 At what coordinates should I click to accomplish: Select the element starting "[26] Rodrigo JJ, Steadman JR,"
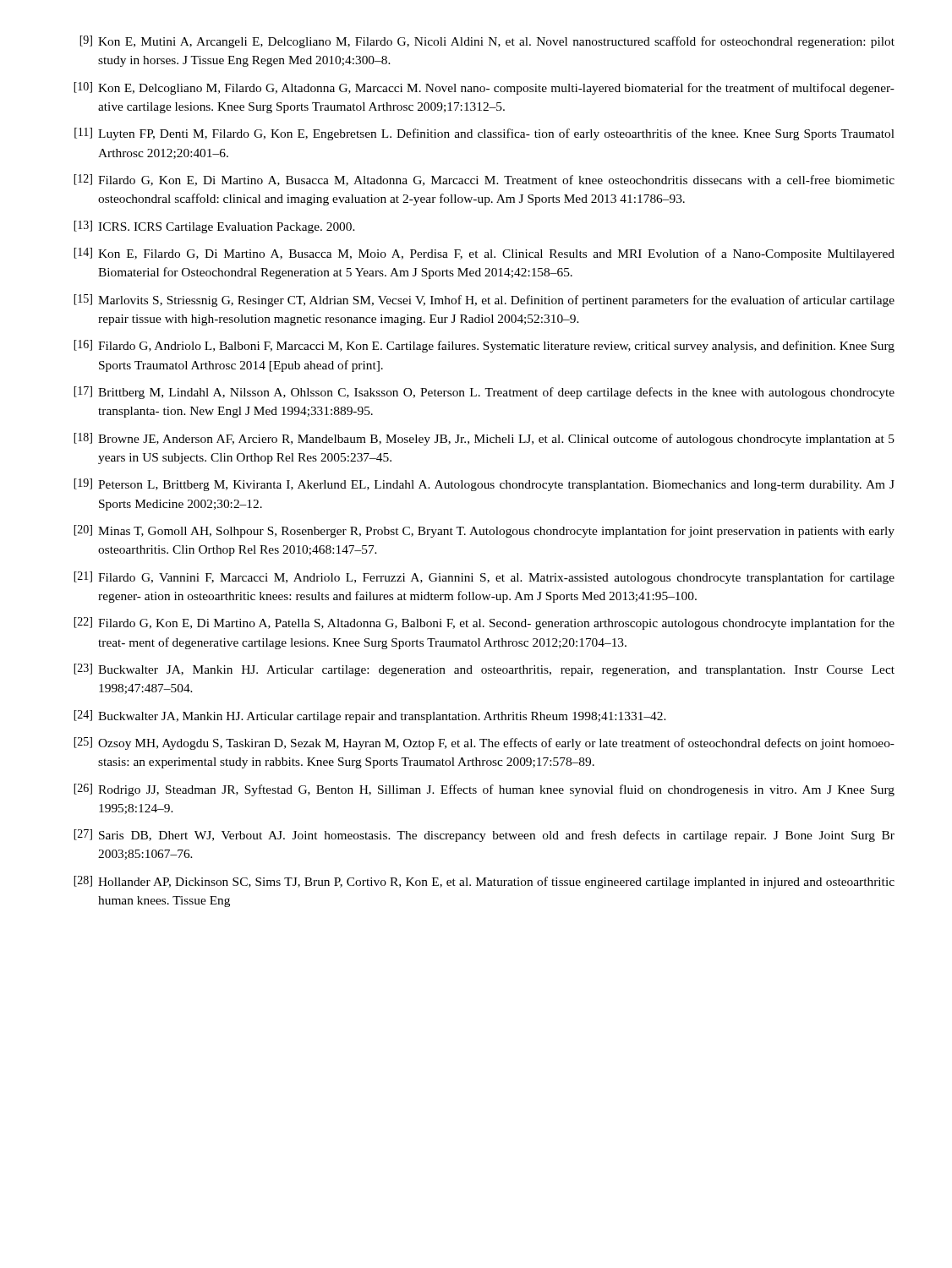pyautogui.click(x=476, y=799)
